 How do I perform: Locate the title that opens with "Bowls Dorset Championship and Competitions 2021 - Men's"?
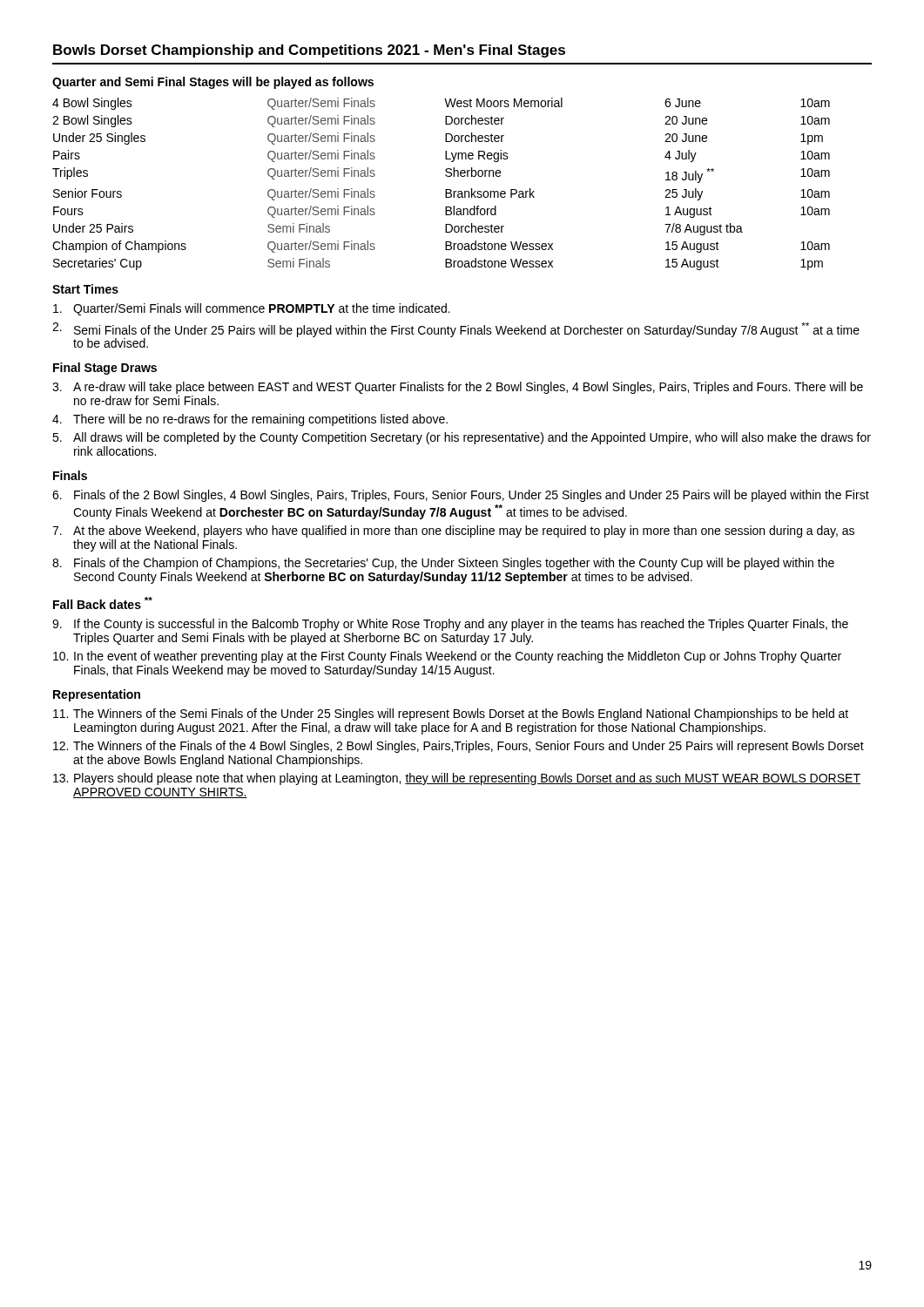tap(309, 50)
